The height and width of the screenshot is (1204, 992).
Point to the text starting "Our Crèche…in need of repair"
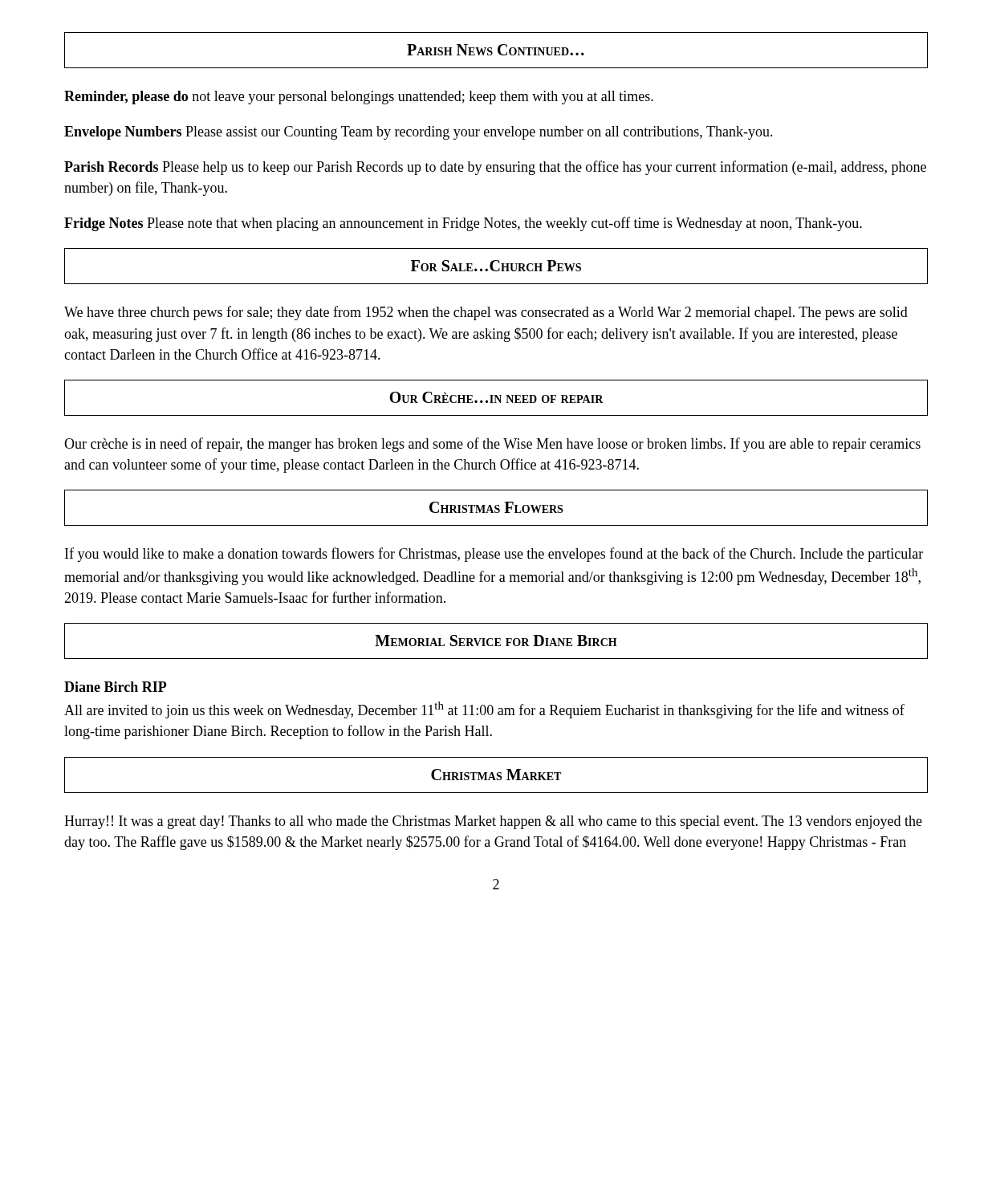[x=496, y=397]
